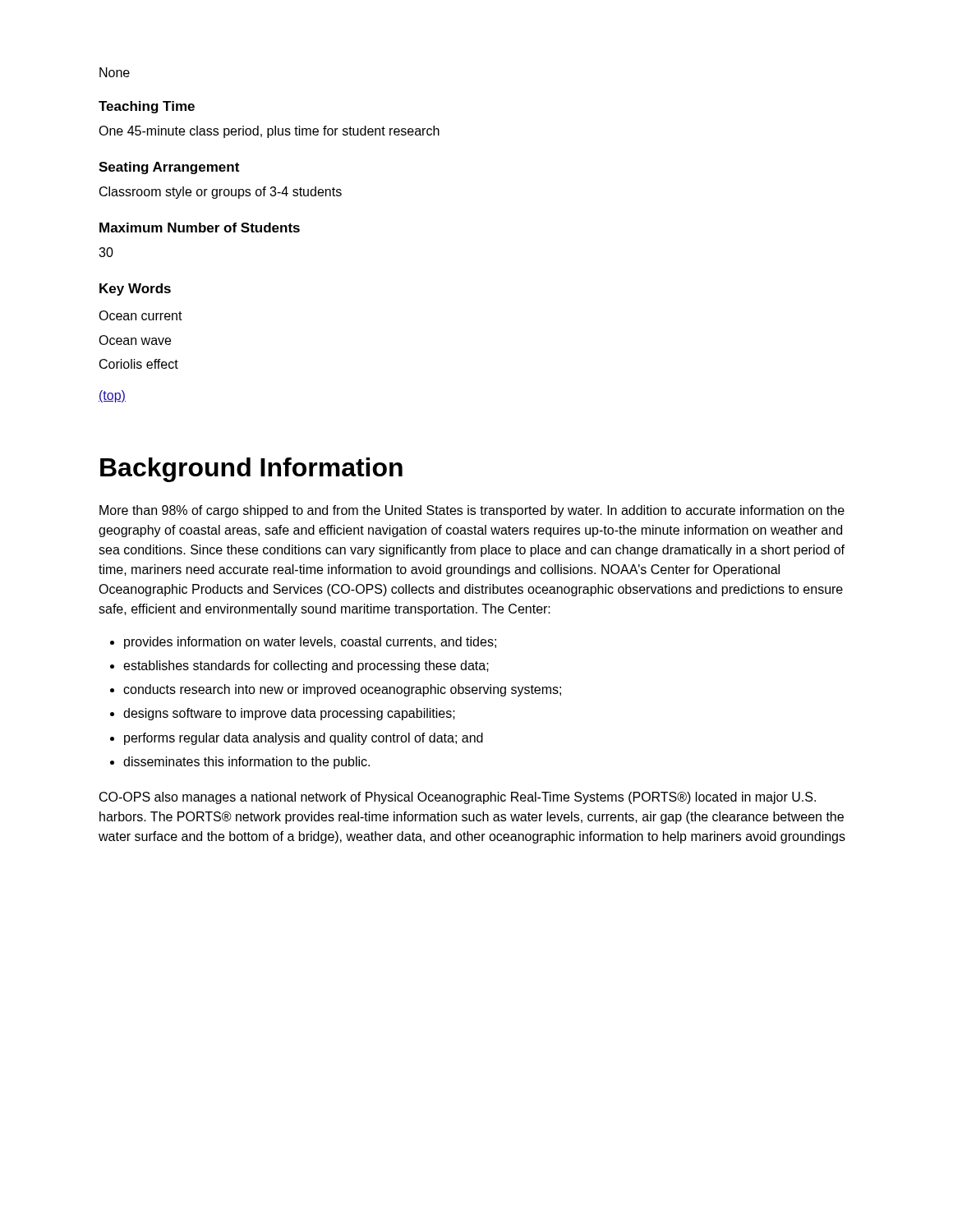This screenshot has width=953, height=1232.
Task: Select the text block that reads "One 45-minute class period, plus time for student"
Action: (x=269, y=131)
